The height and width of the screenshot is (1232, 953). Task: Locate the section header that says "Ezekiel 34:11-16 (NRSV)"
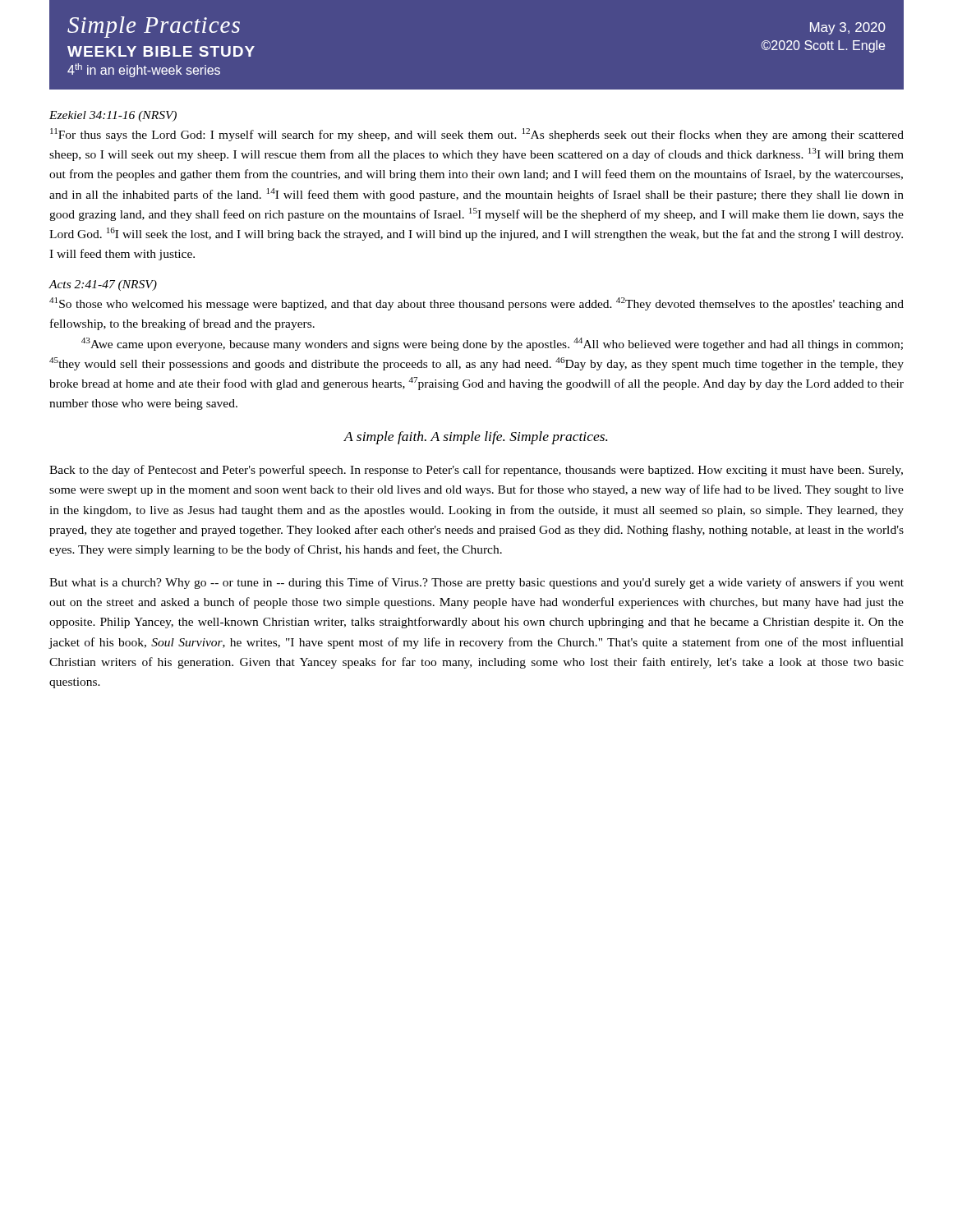tap(113, 115)
